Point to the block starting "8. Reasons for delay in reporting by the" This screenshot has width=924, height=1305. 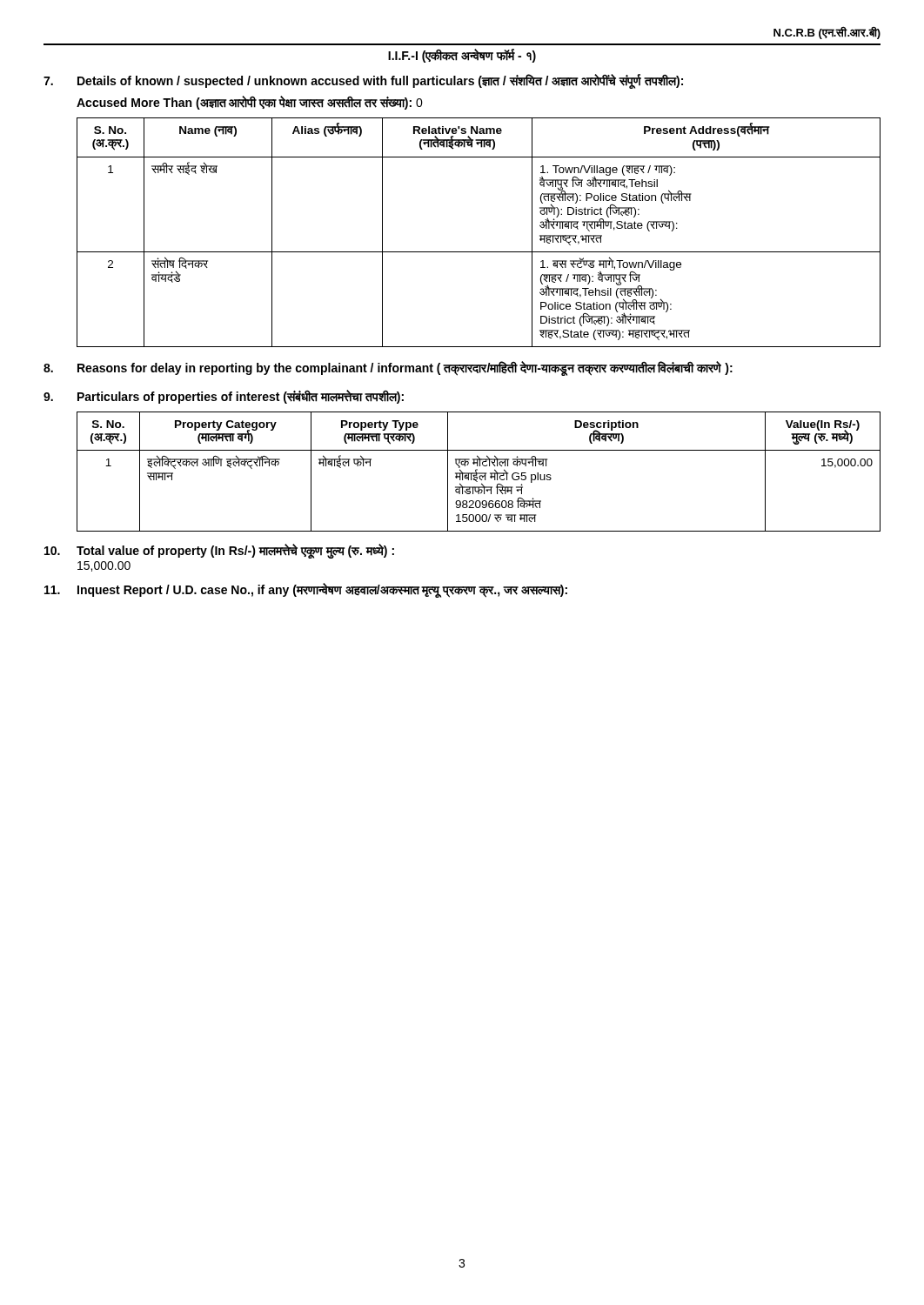pyautogui.click(x=388, y=368)
